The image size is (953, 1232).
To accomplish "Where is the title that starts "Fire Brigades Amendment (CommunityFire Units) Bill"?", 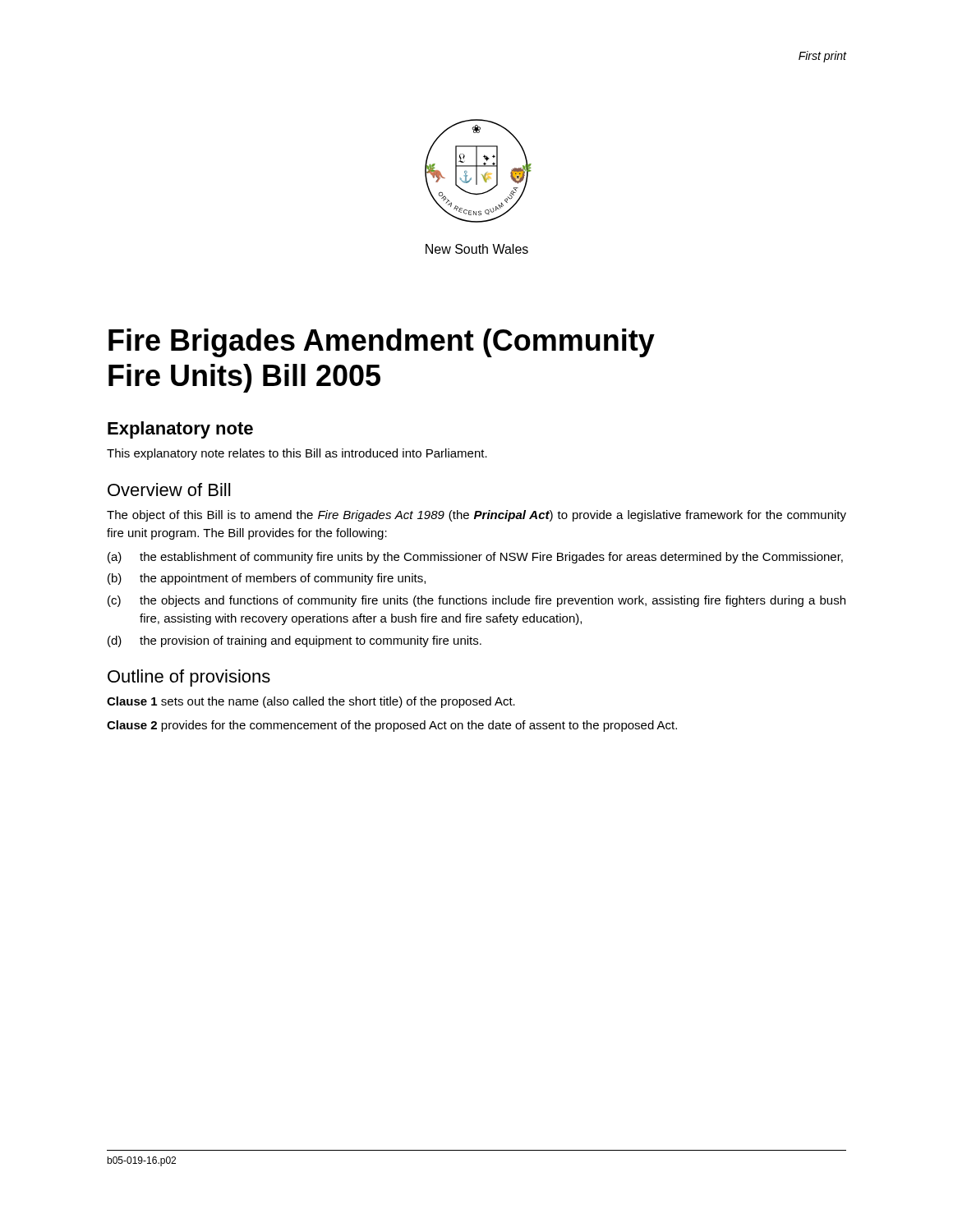I will (476, 358).
